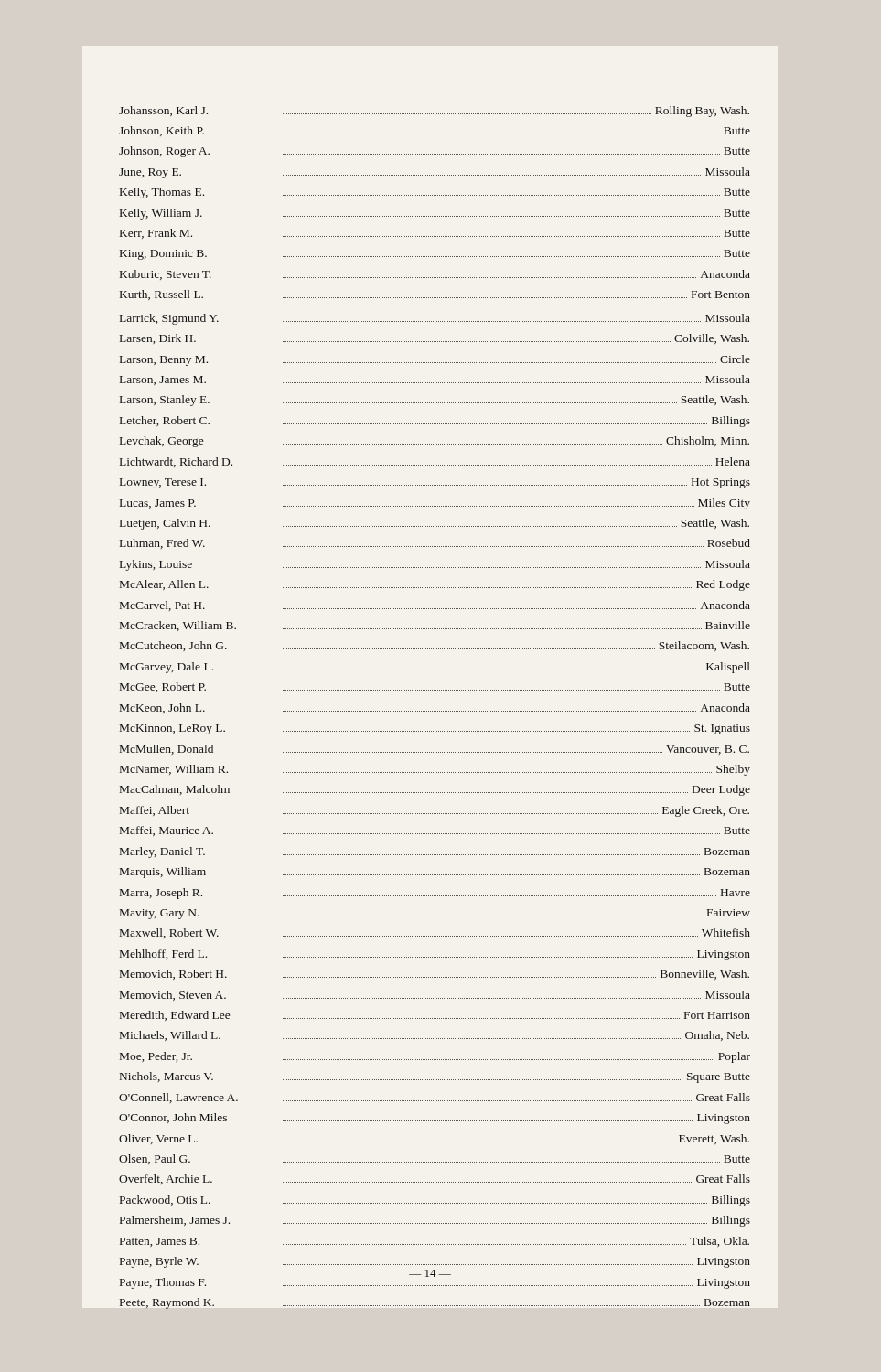Point to the element starting "Johnson, Keith P. Butte"
Screen dimensions: 1372x881
point(435,131)
